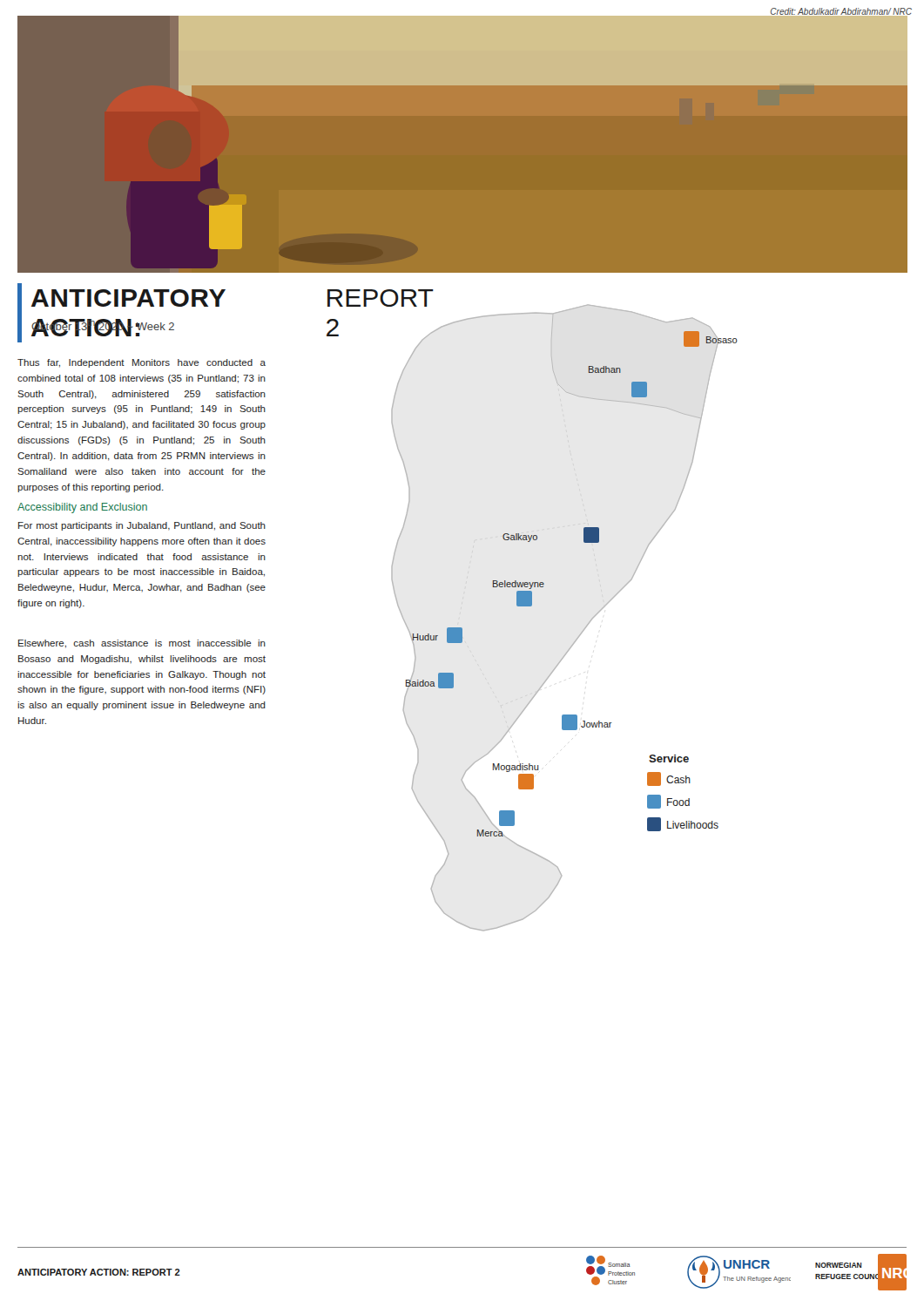Click on the map
The width and height of the screenshot is (924, 1307).
[x=583, y=632]
